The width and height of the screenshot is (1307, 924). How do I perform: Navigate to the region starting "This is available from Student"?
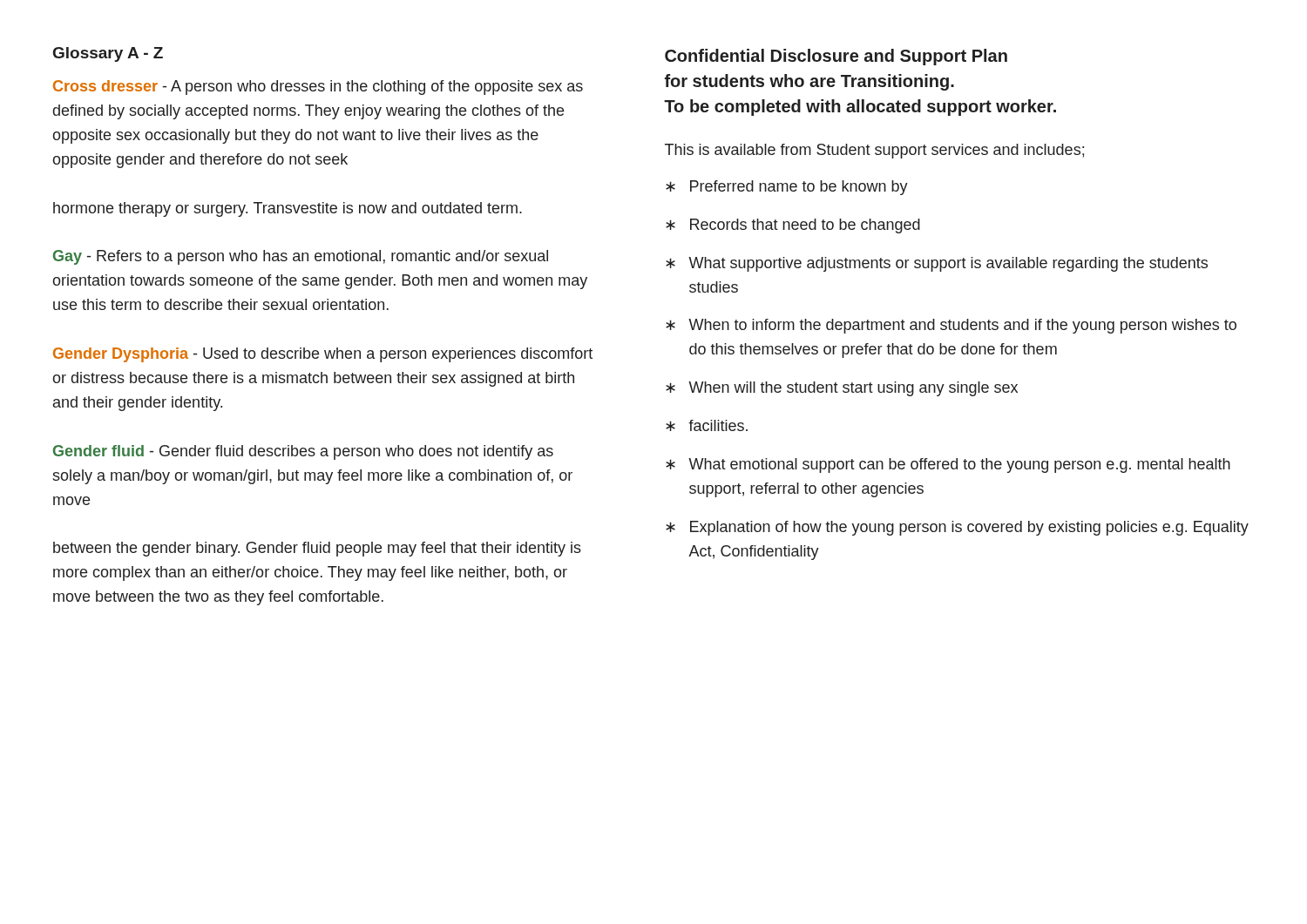coord(875,150)
